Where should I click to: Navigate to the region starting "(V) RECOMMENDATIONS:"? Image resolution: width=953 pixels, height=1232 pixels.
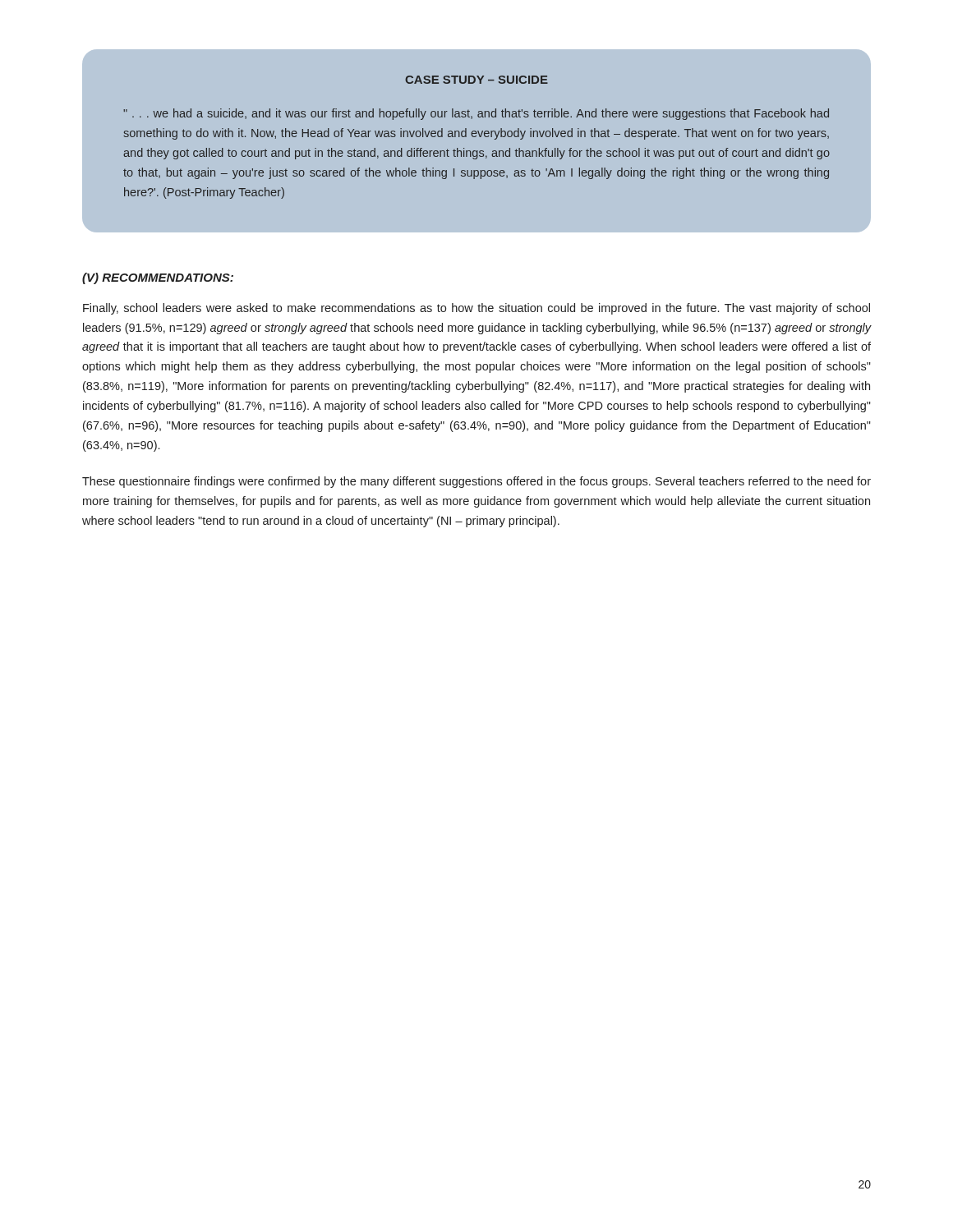tap(158, 277)
